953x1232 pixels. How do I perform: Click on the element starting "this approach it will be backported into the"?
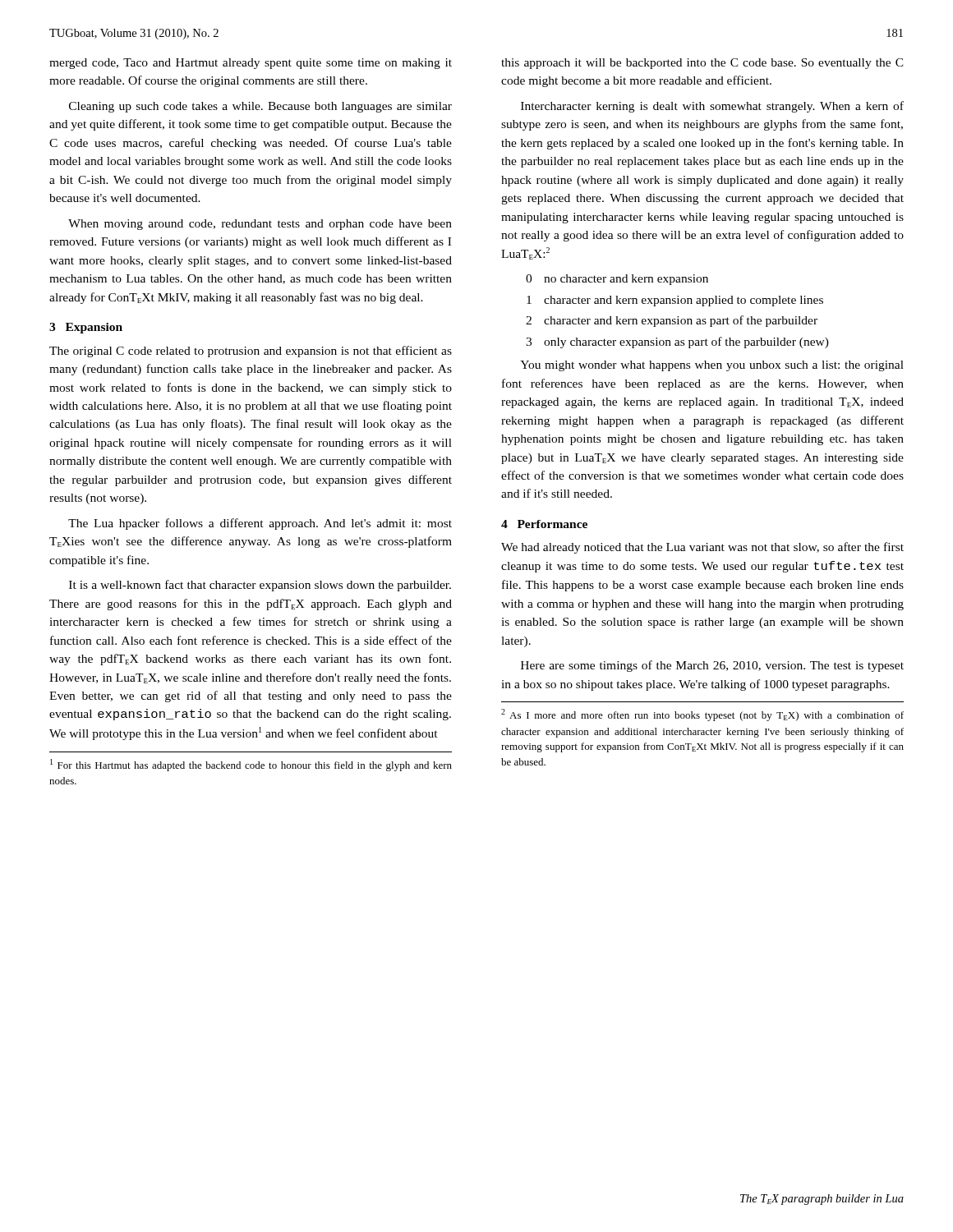(702, 158)
